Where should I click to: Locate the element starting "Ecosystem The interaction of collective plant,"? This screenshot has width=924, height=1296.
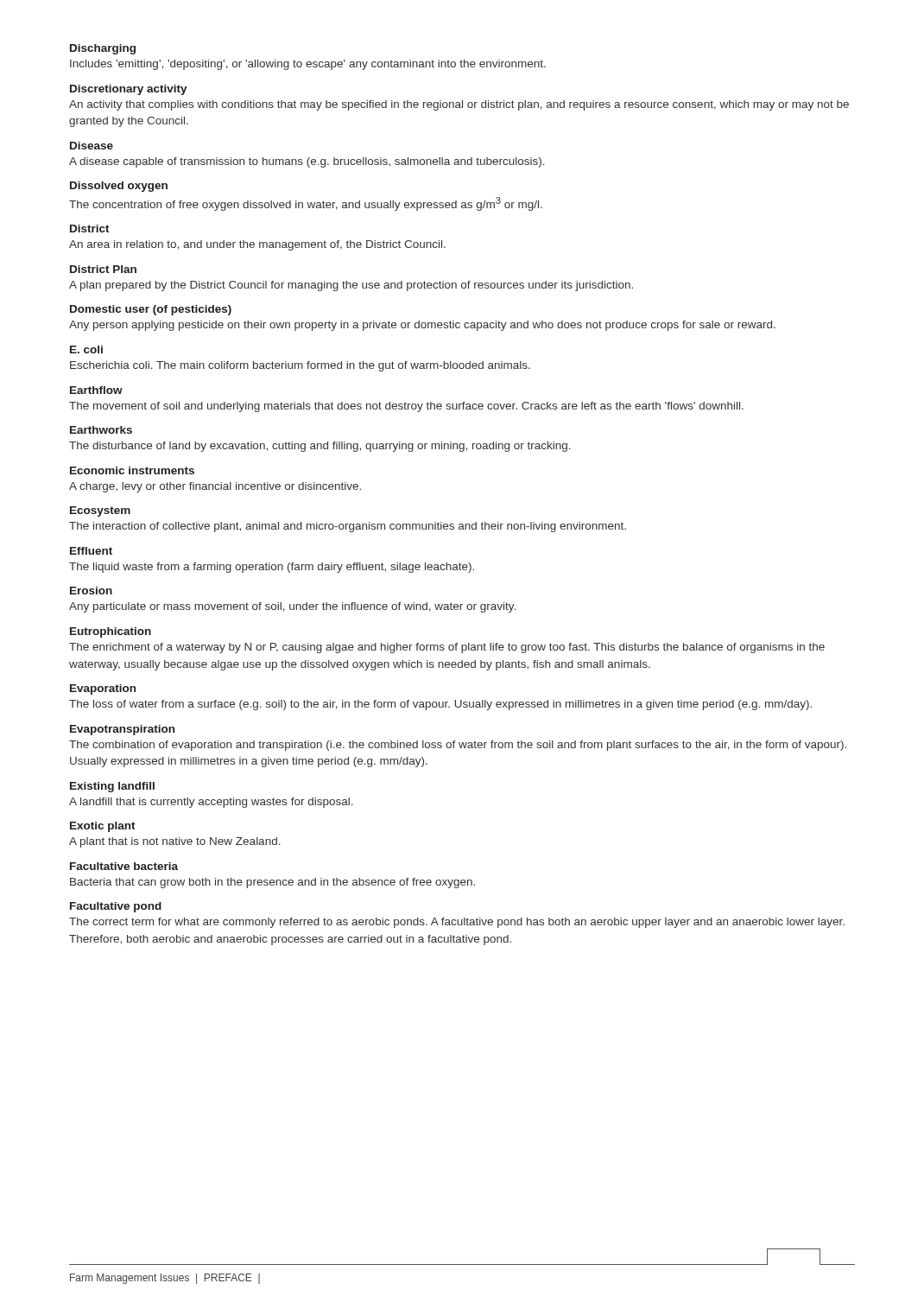462,518
